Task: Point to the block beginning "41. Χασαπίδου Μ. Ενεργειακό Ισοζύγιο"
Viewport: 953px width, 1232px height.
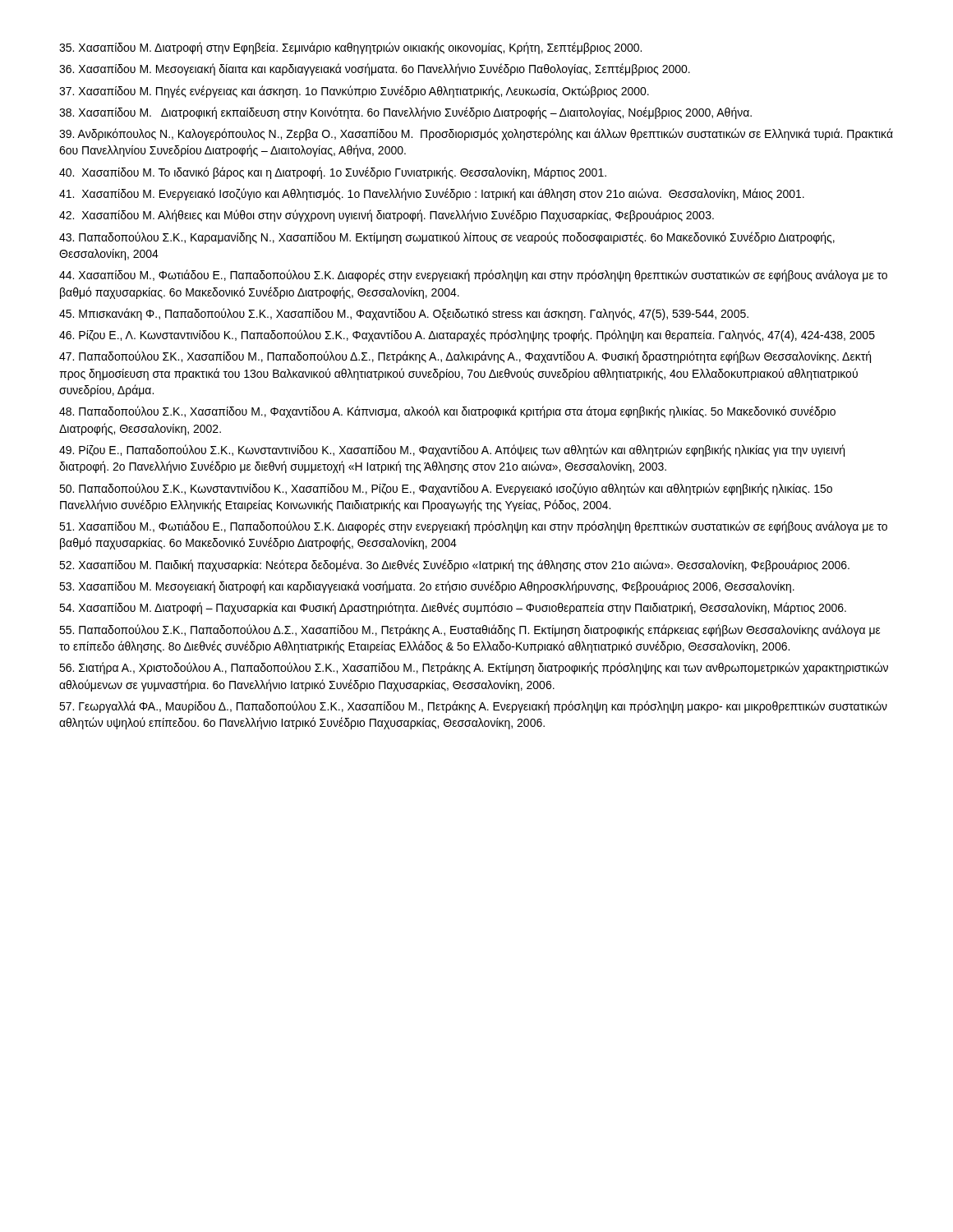Action: [x=432, y=194]
